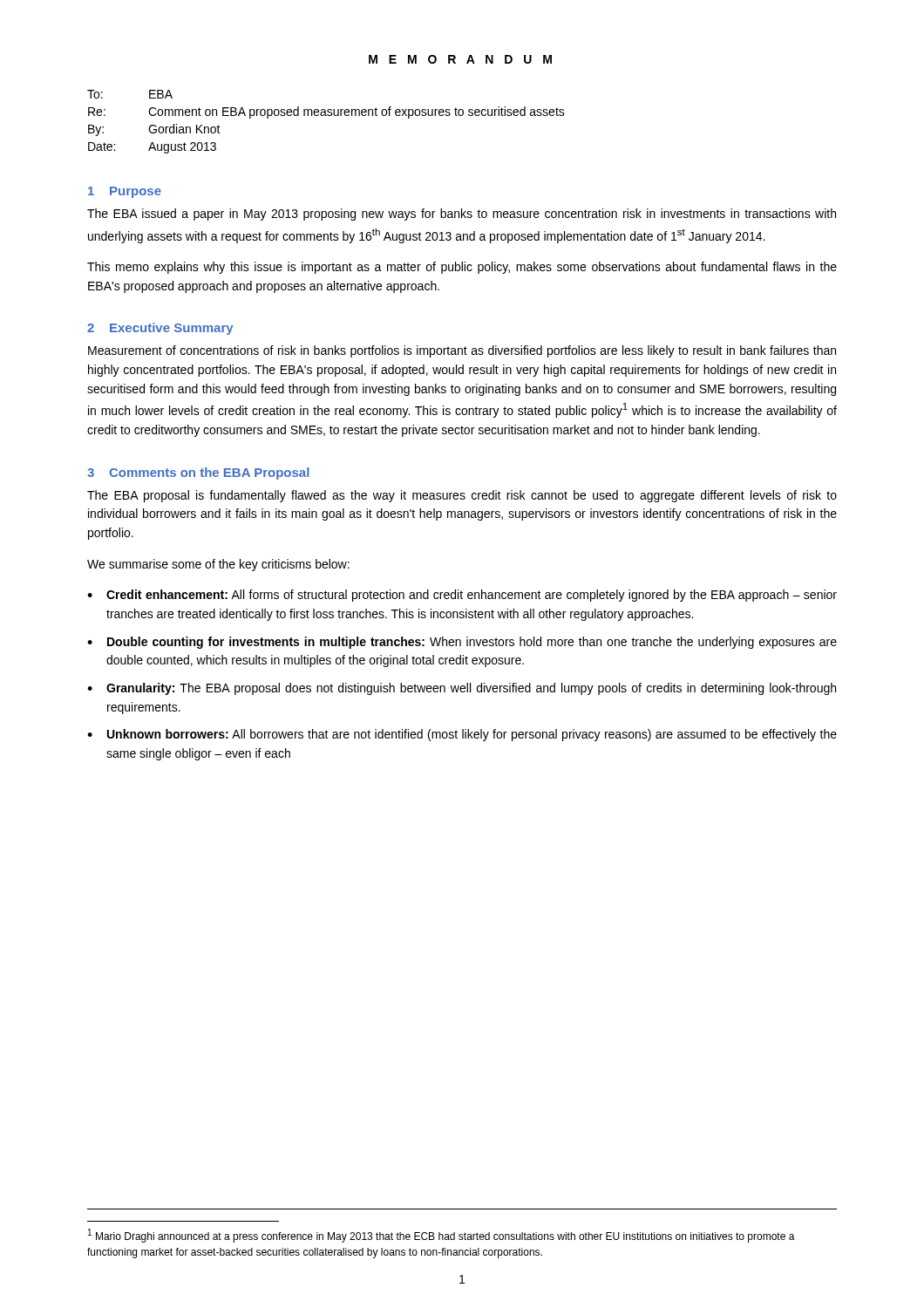Find the block on this page that starts "• Granularity: The EBA proposal"
This screenshot has height=1308, width=924.
[x=462, y=698]
